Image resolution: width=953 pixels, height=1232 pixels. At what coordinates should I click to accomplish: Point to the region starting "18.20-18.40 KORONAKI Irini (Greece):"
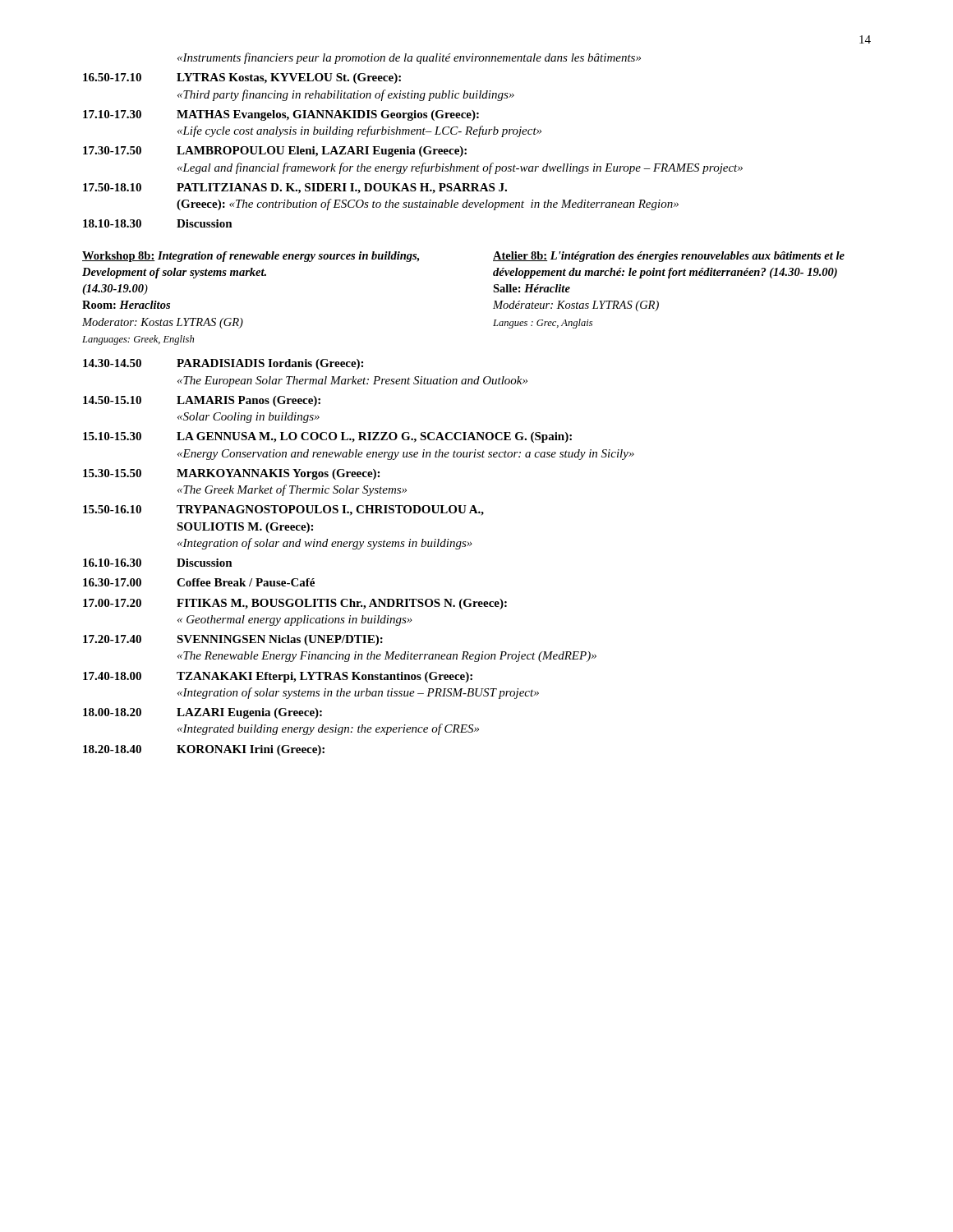pos(204,750)
